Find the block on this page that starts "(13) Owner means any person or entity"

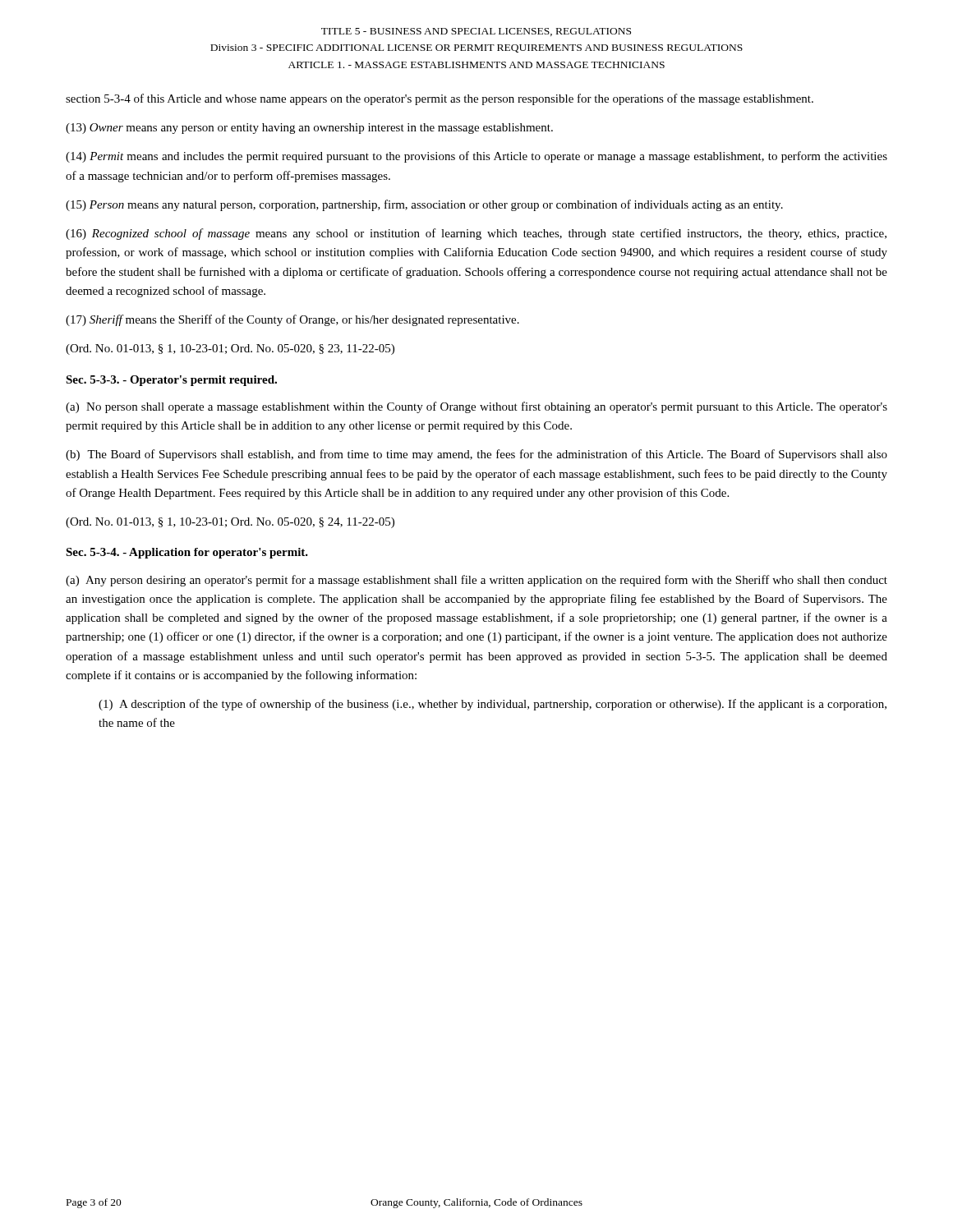click(310, 127)
